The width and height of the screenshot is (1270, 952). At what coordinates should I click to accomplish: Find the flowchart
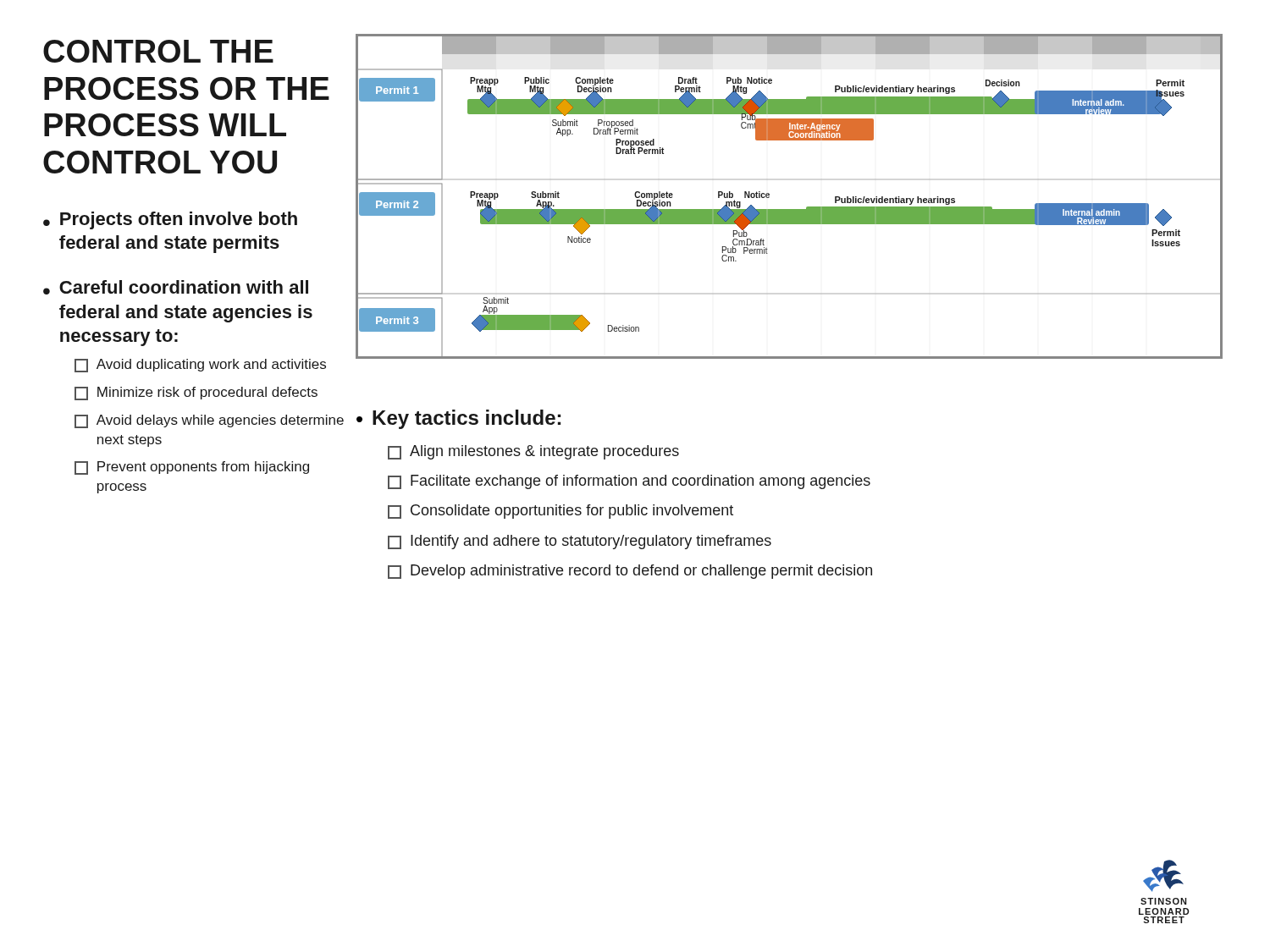[789, 196]
